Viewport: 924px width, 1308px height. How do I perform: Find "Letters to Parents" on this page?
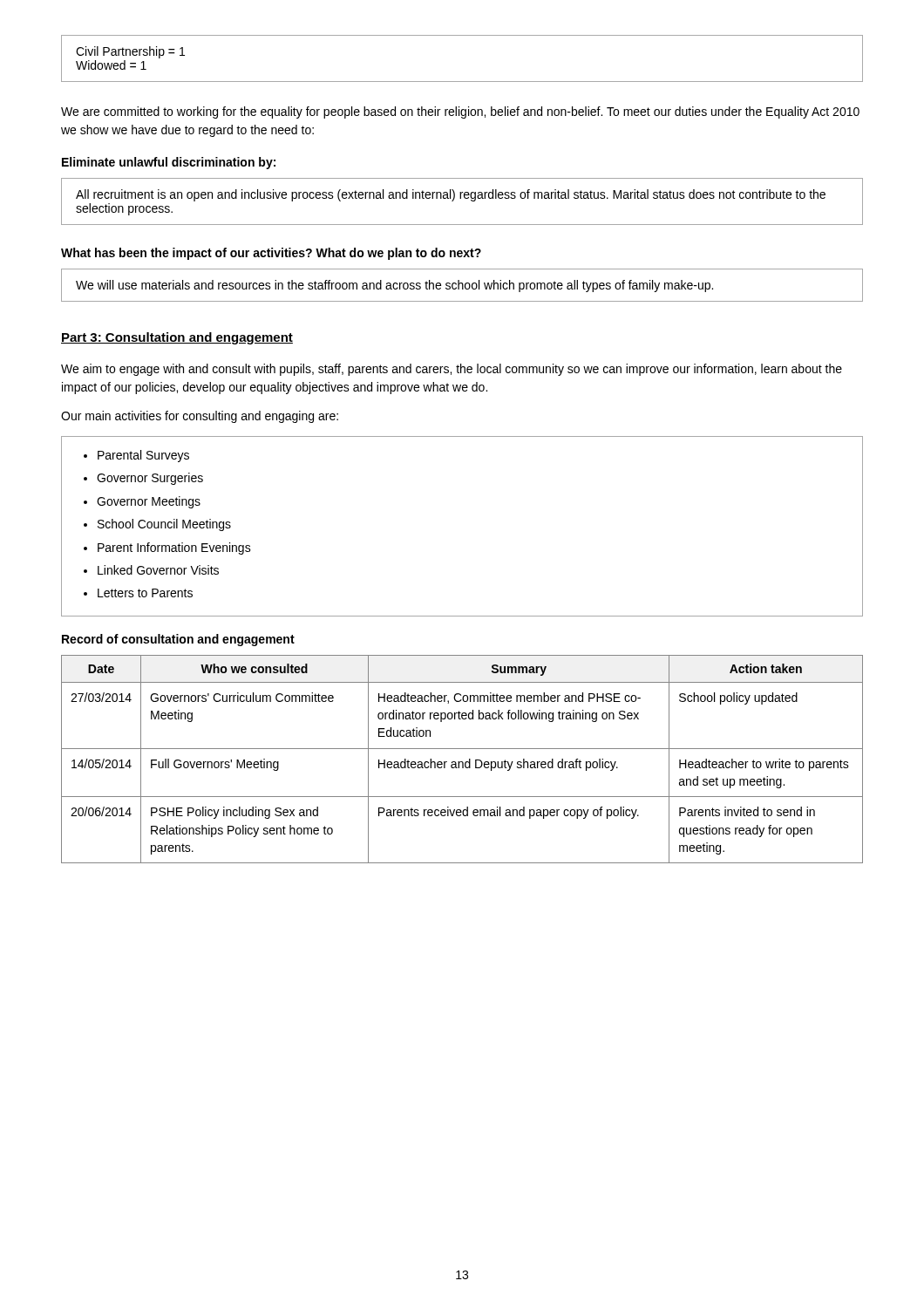point(145,593)
